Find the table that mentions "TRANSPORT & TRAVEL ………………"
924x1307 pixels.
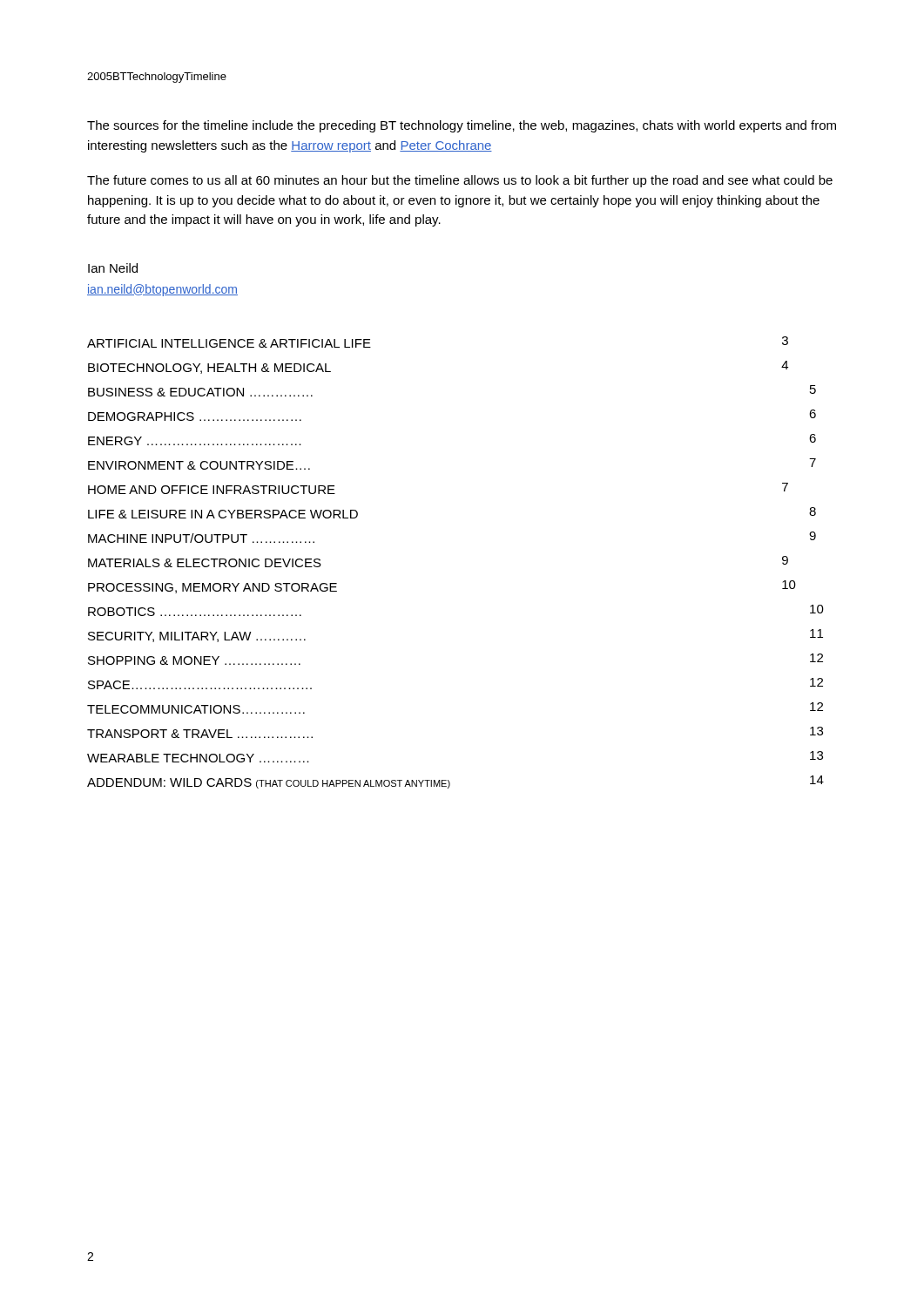tap(462, 562)
